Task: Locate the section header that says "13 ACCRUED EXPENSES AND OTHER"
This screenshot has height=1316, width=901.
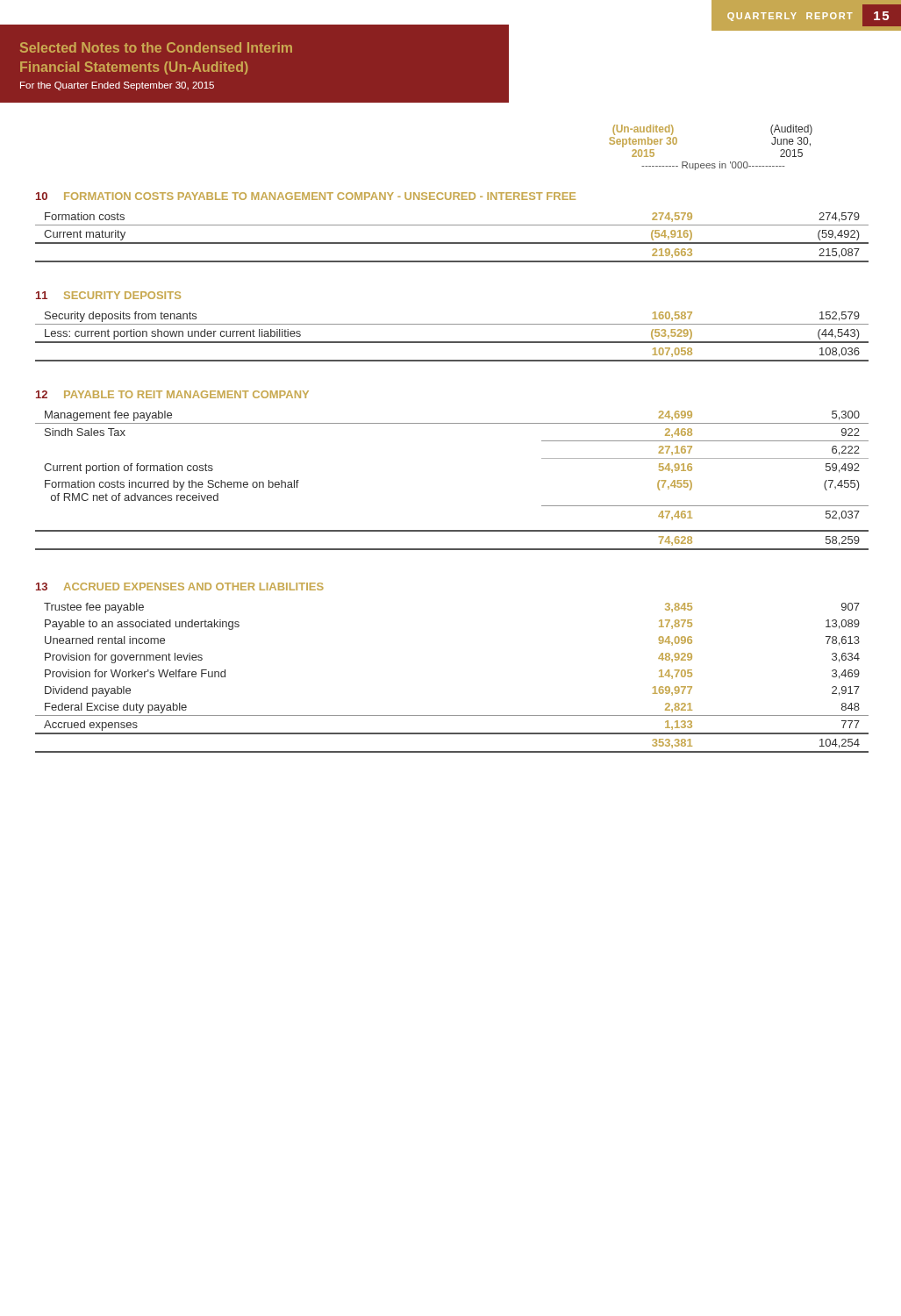Action: 179,586
